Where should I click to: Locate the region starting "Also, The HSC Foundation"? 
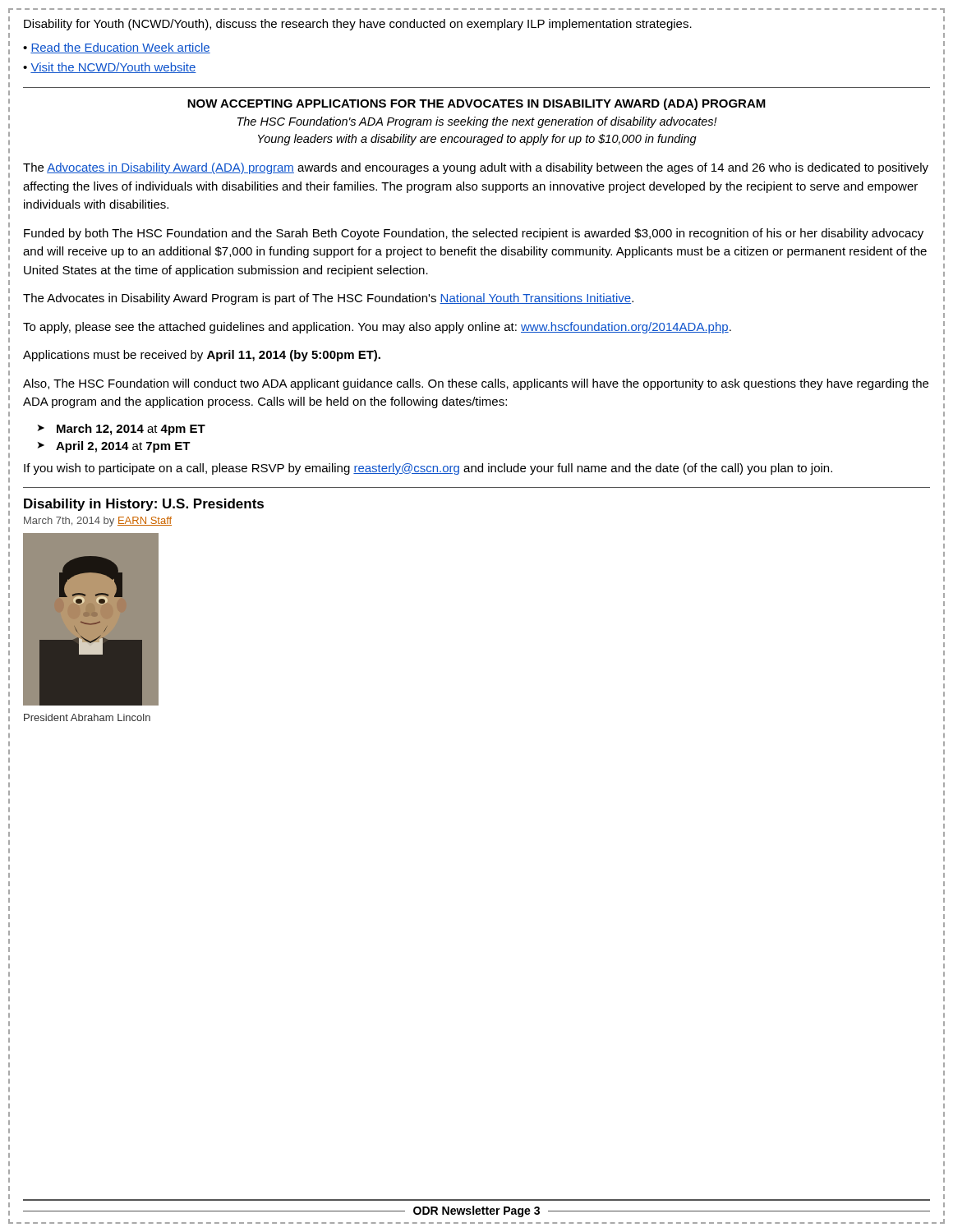point(476,392)
